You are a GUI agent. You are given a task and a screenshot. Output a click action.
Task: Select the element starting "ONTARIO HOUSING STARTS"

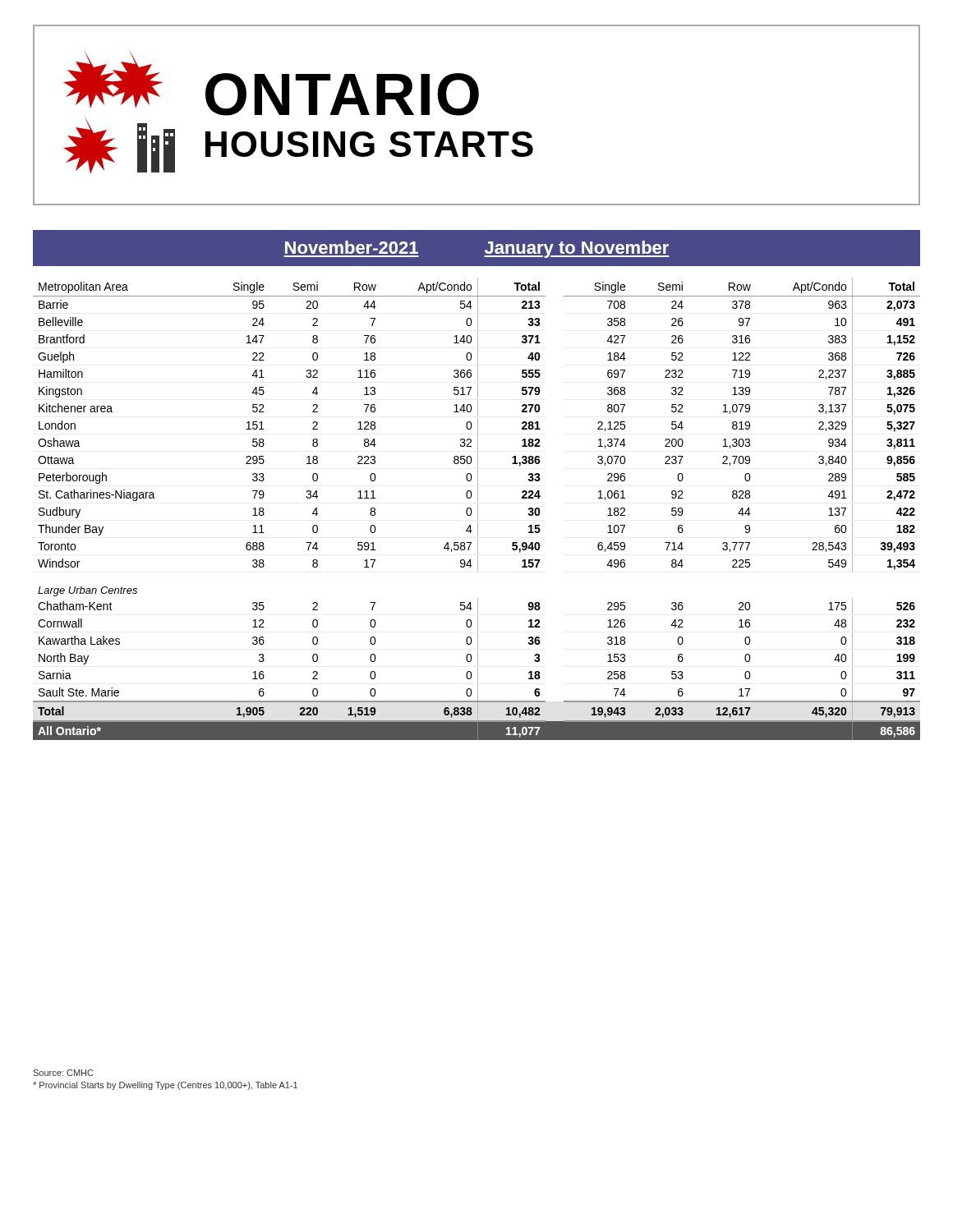point(342,94)
